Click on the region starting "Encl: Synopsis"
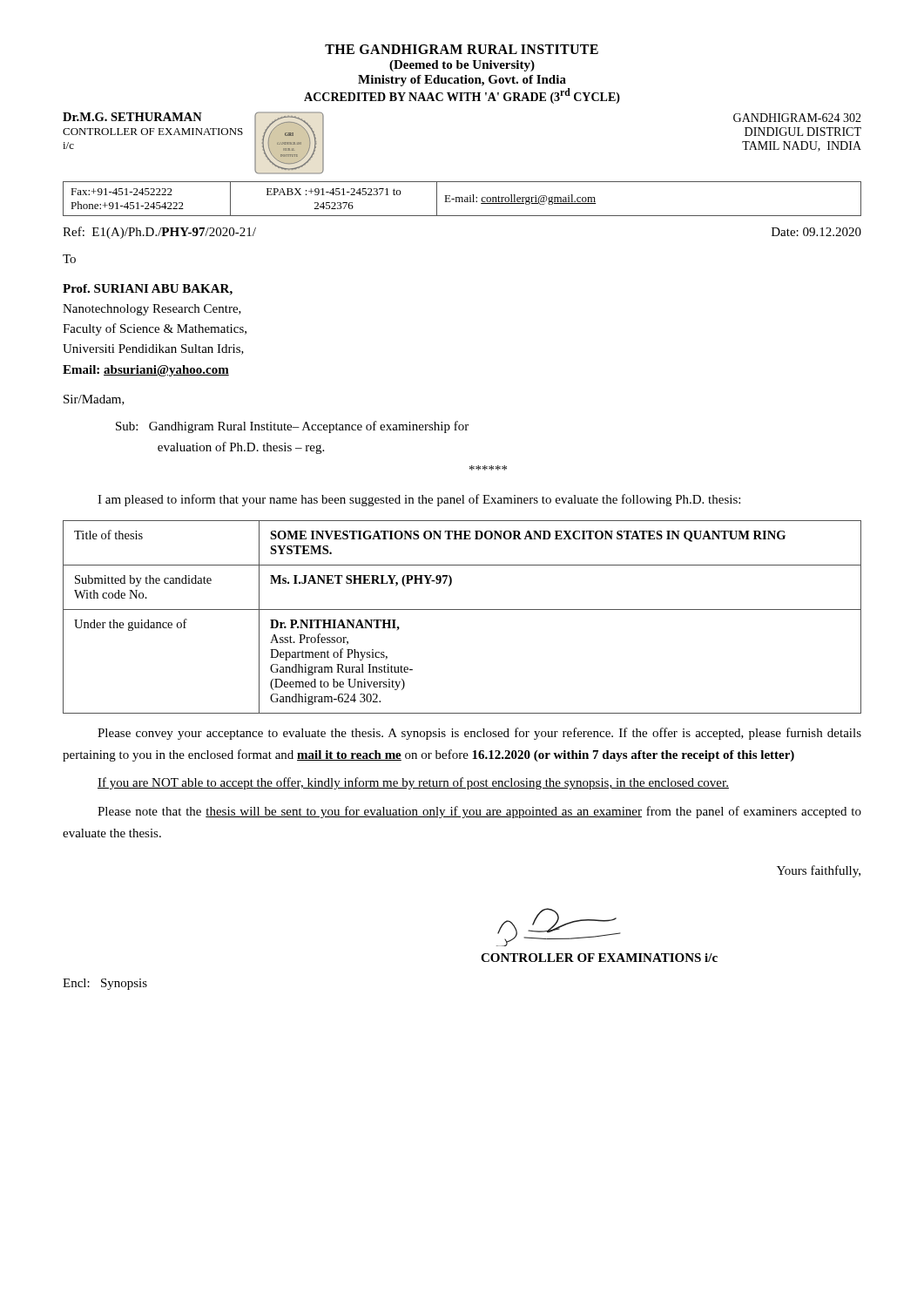 point(105,983)
